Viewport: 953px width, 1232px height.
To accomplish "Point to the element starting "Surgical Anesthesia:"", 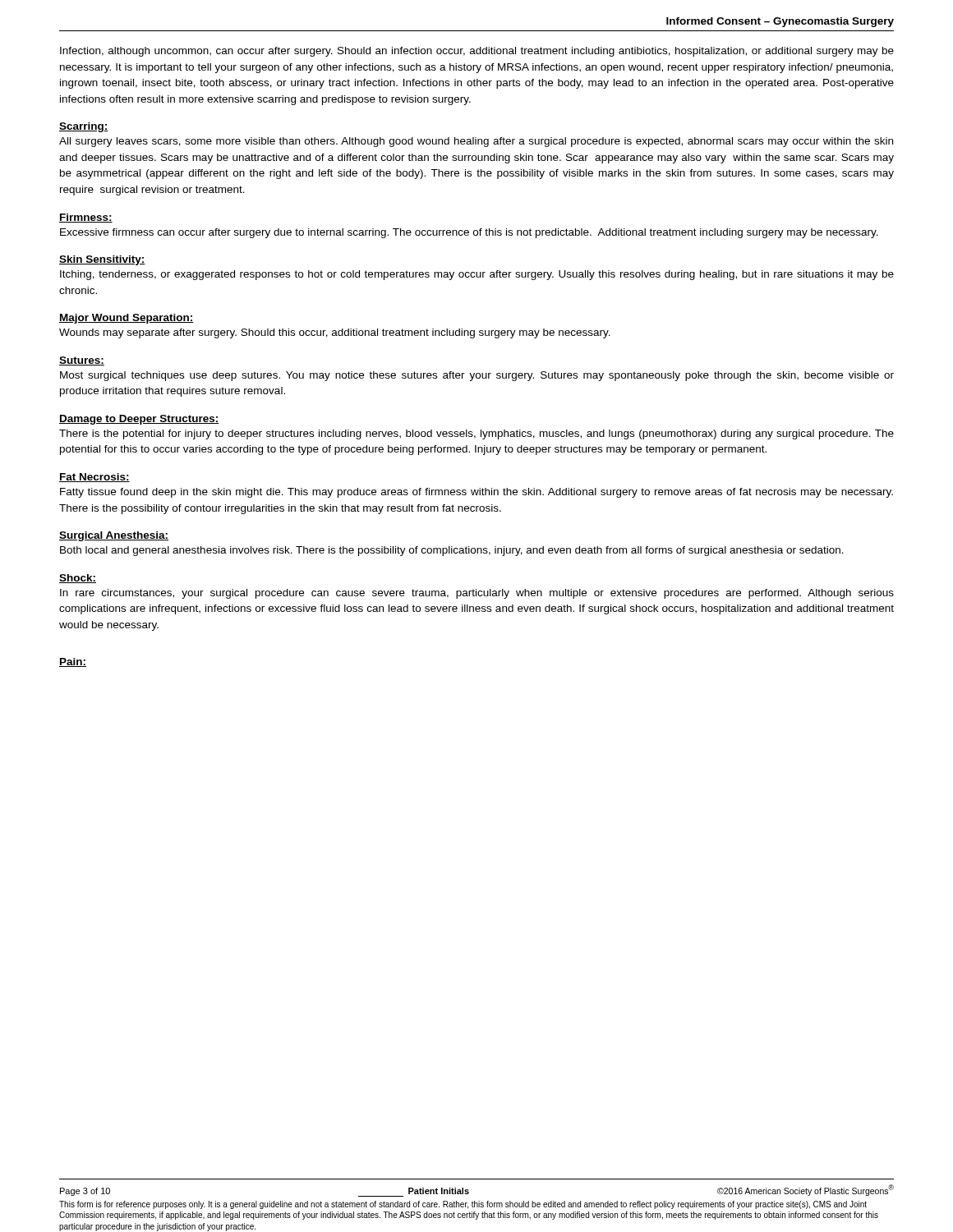I will tap(114, 535).
